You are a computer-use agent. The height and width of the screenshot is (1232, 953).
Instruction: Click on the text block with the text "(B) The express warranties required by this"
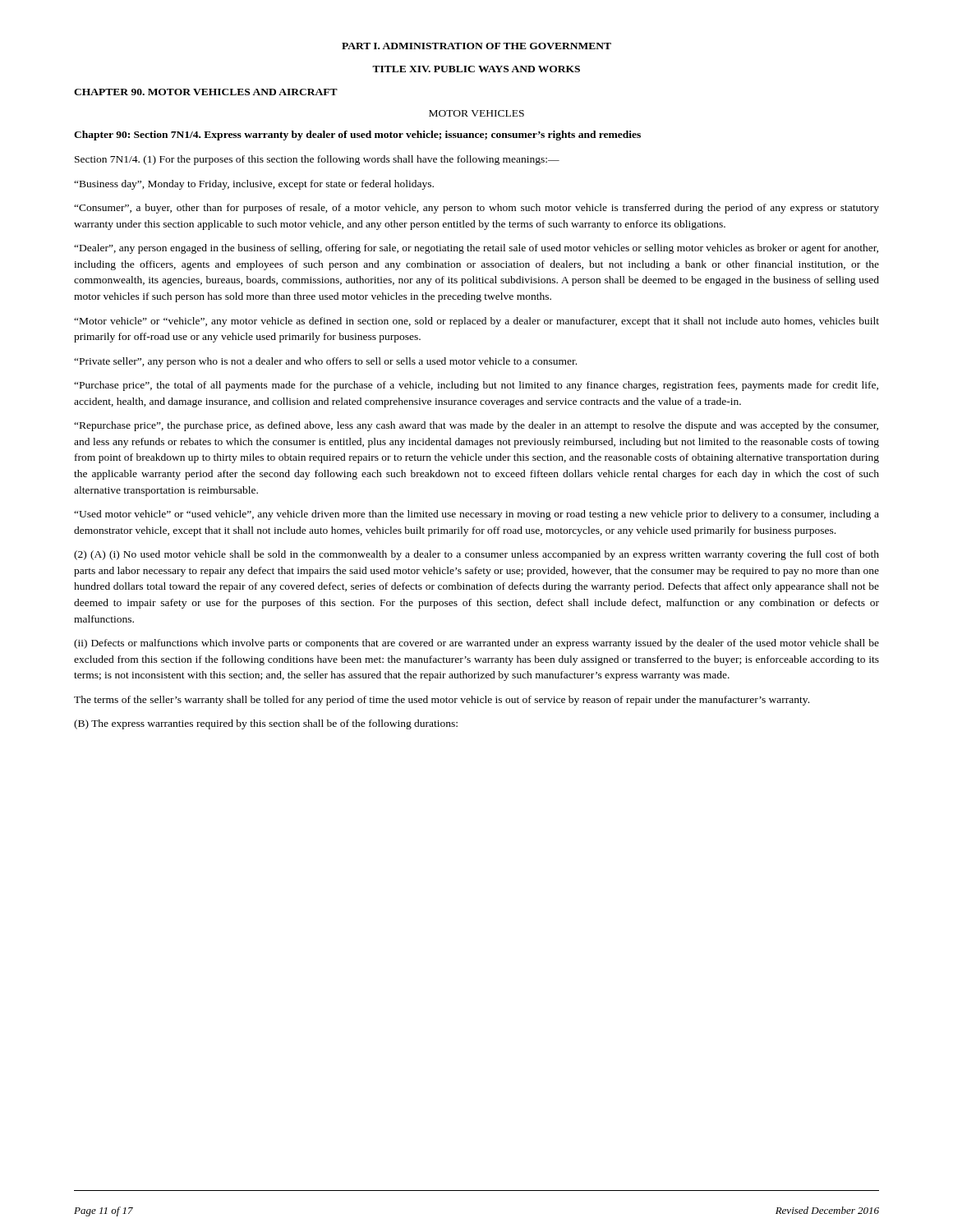pos(266,724)
